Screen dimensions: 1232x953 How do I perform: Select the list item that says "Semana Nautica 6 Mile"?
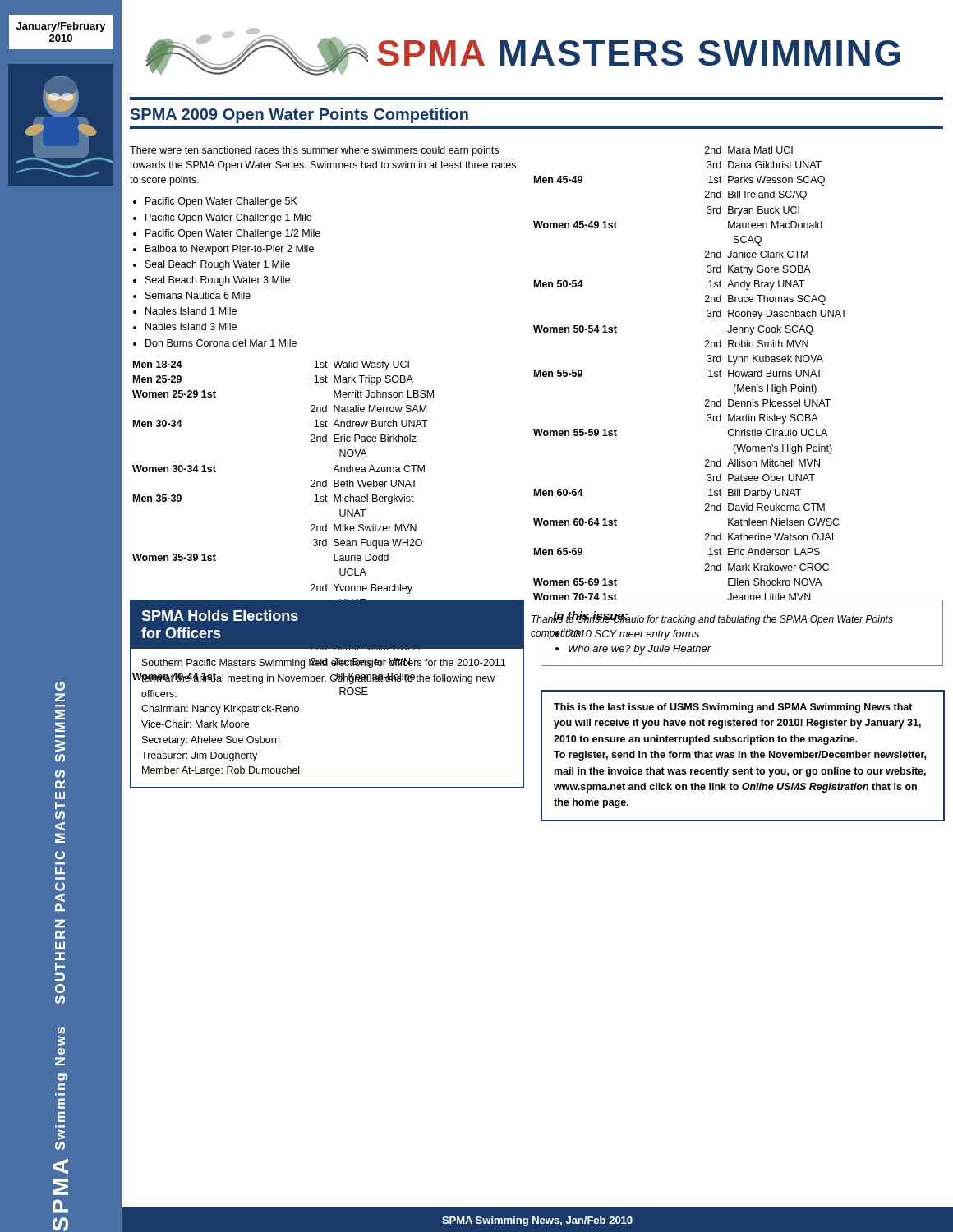pyautogui.click(x=198, y=296)
